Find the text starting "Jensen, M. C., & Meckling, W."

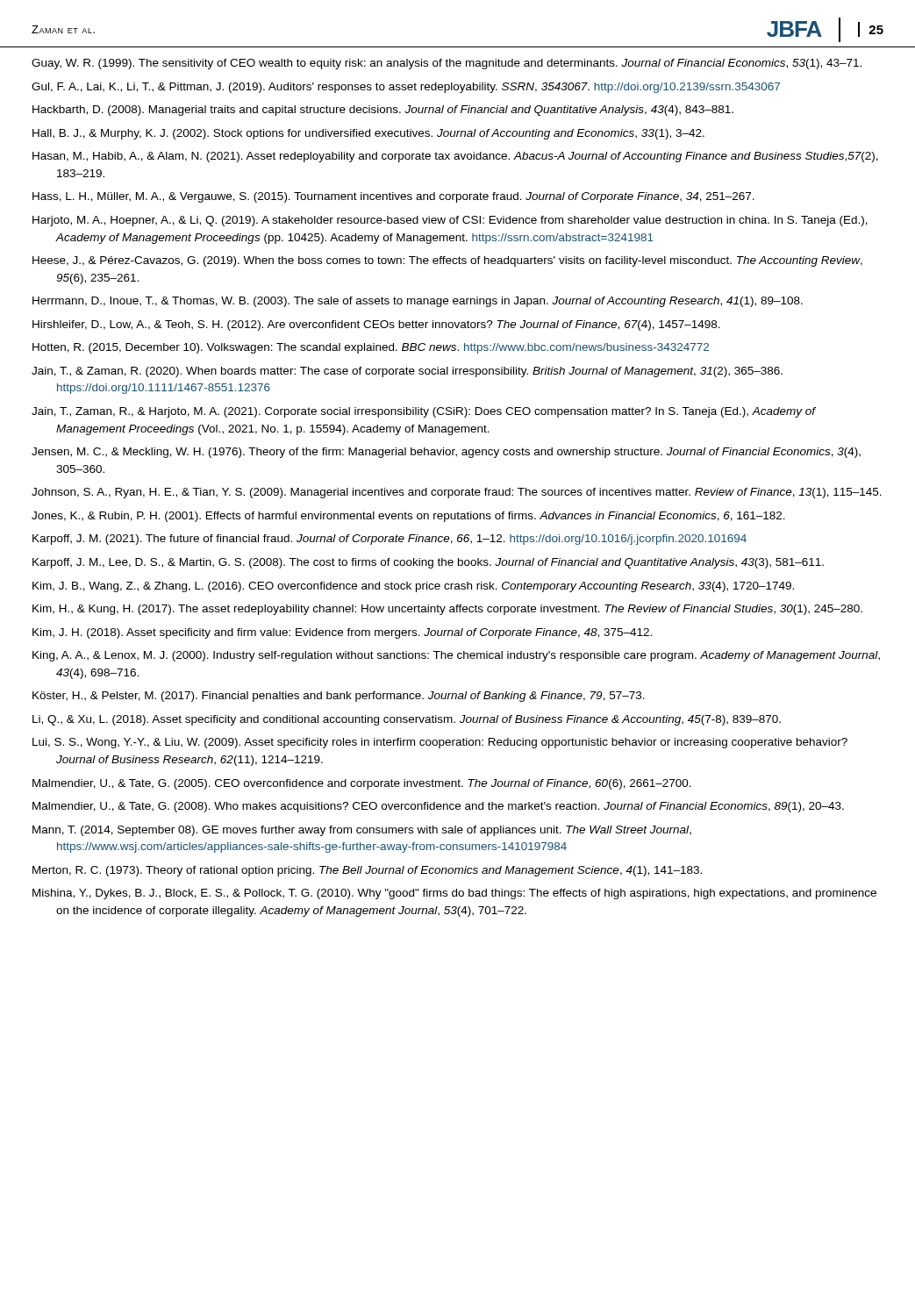point(447,460)
